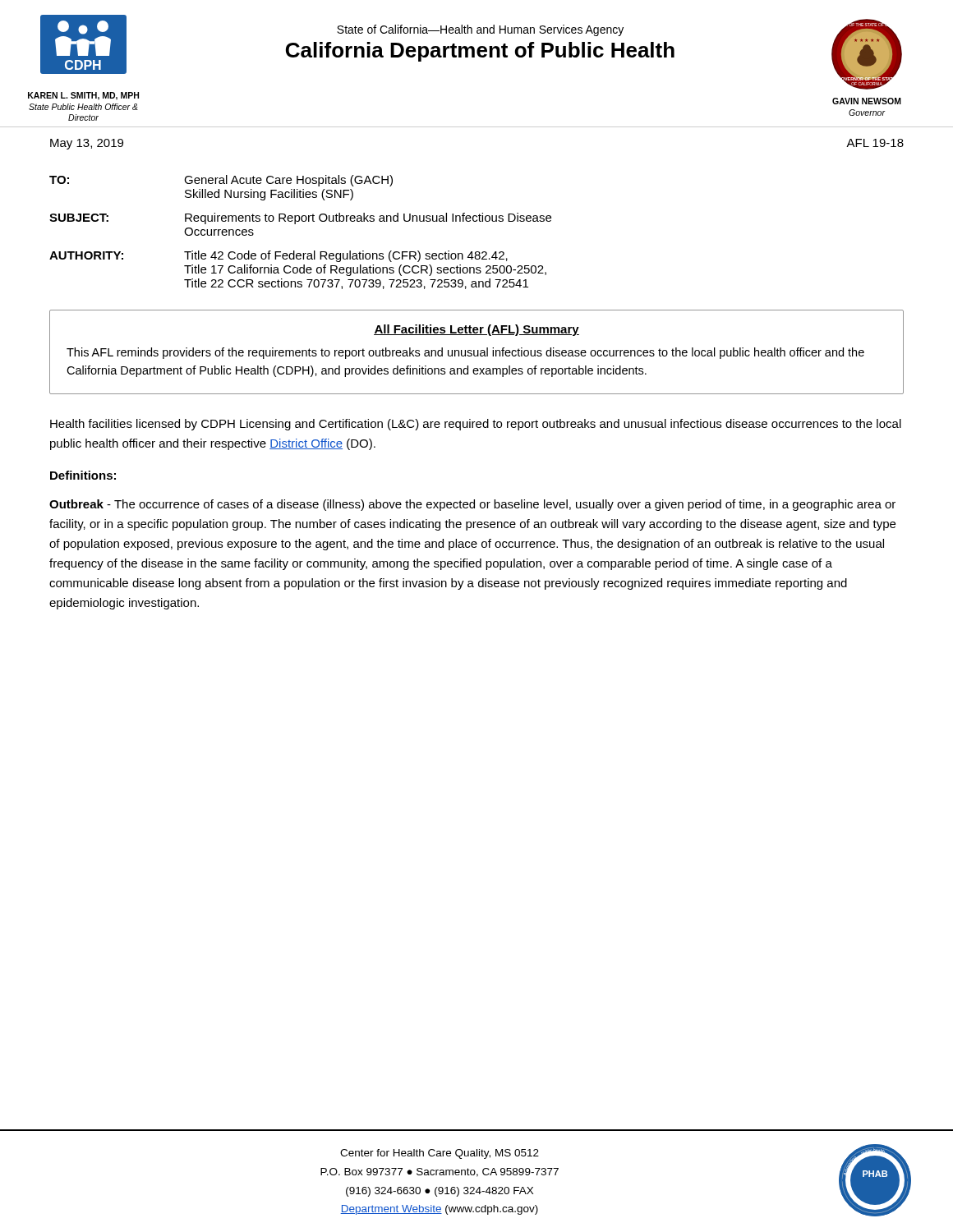
Task: Click where it says "GAVIN NEWSOM Governor"
Action: 867,107
